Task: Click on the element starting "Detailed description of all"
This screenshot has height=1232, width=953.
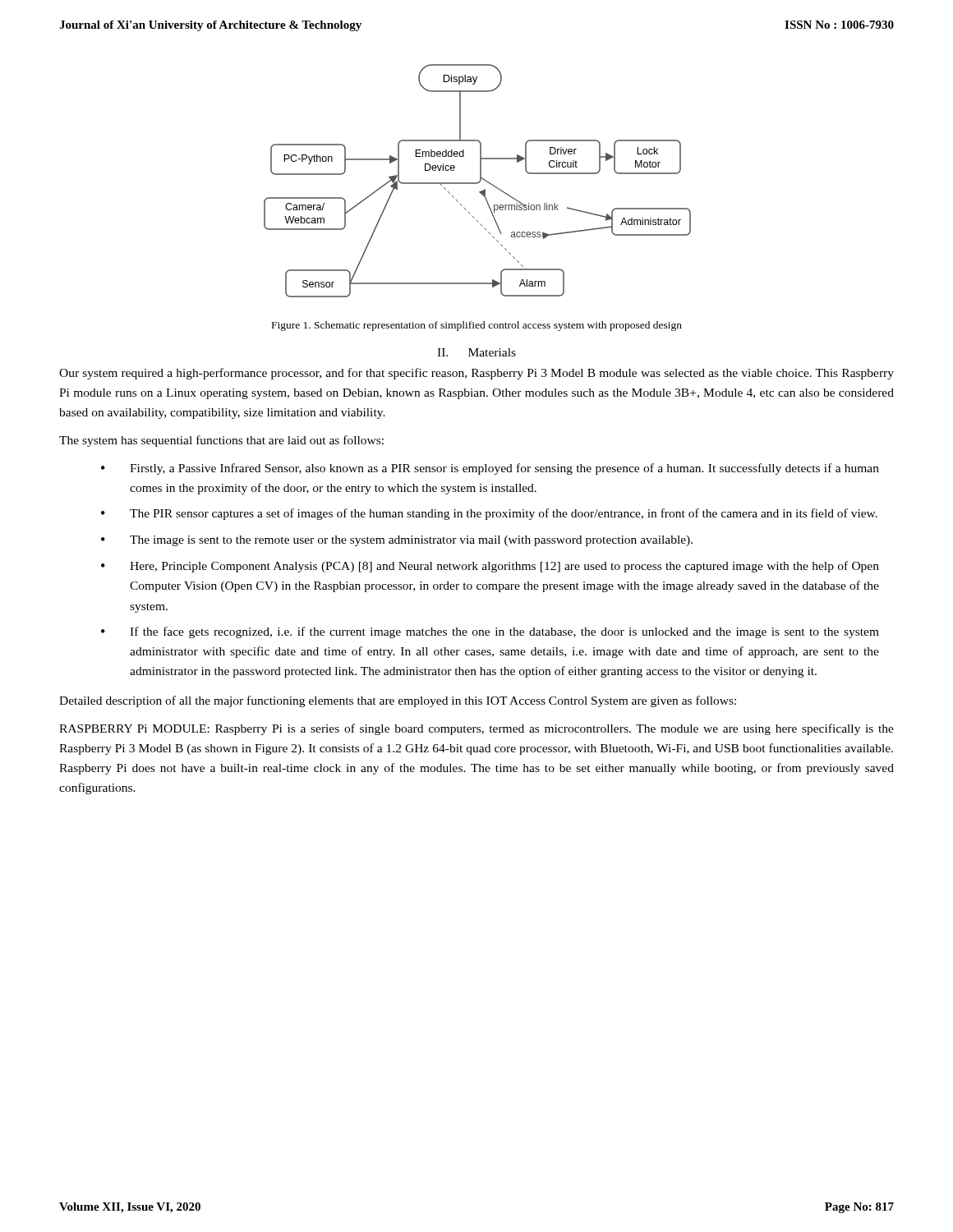Action: (x=398, y=700)
